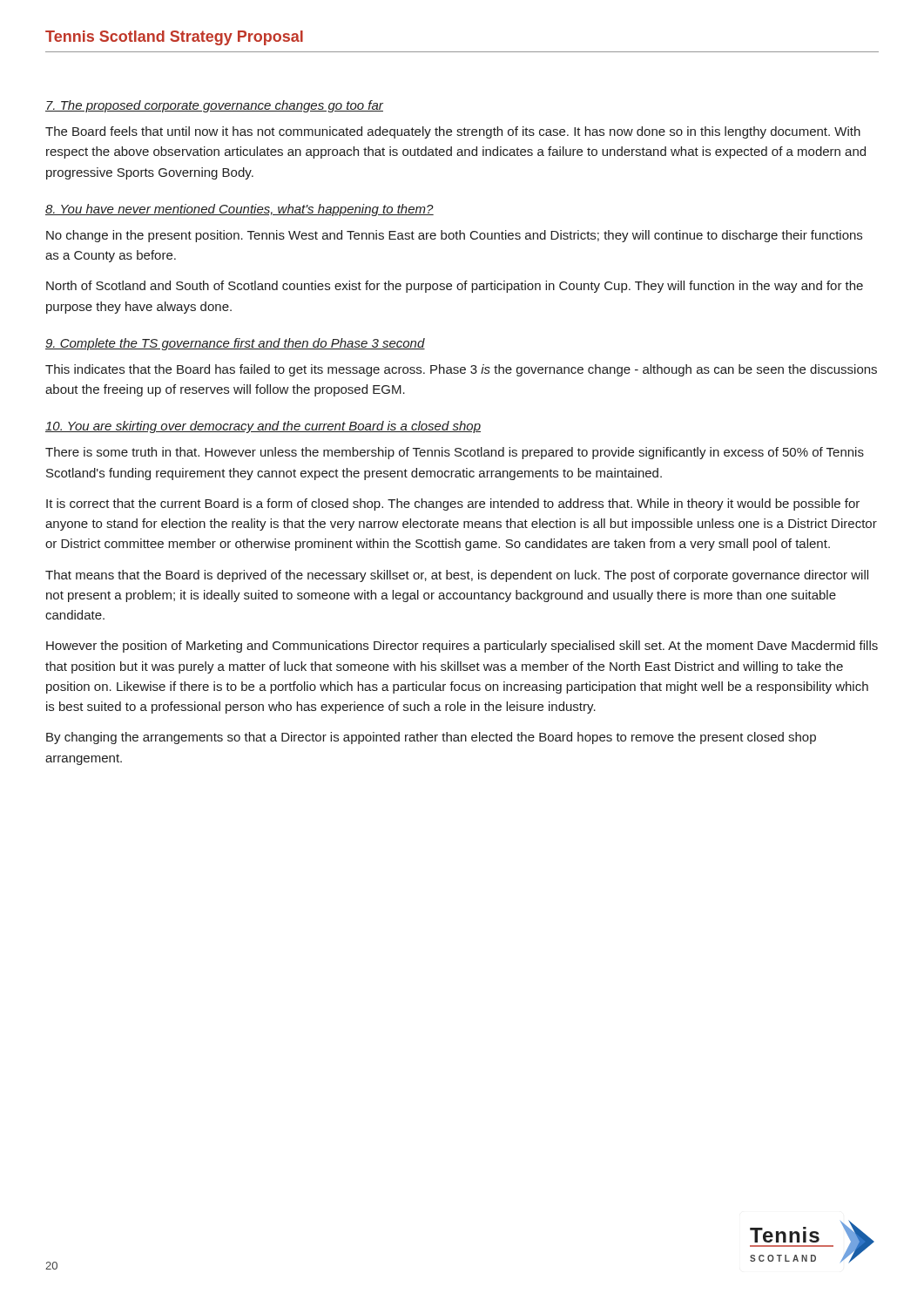The image size is (924, 1307).
Task: Point to the block beginning "The Board feels that until now it"
Action: tap(456, 151)
